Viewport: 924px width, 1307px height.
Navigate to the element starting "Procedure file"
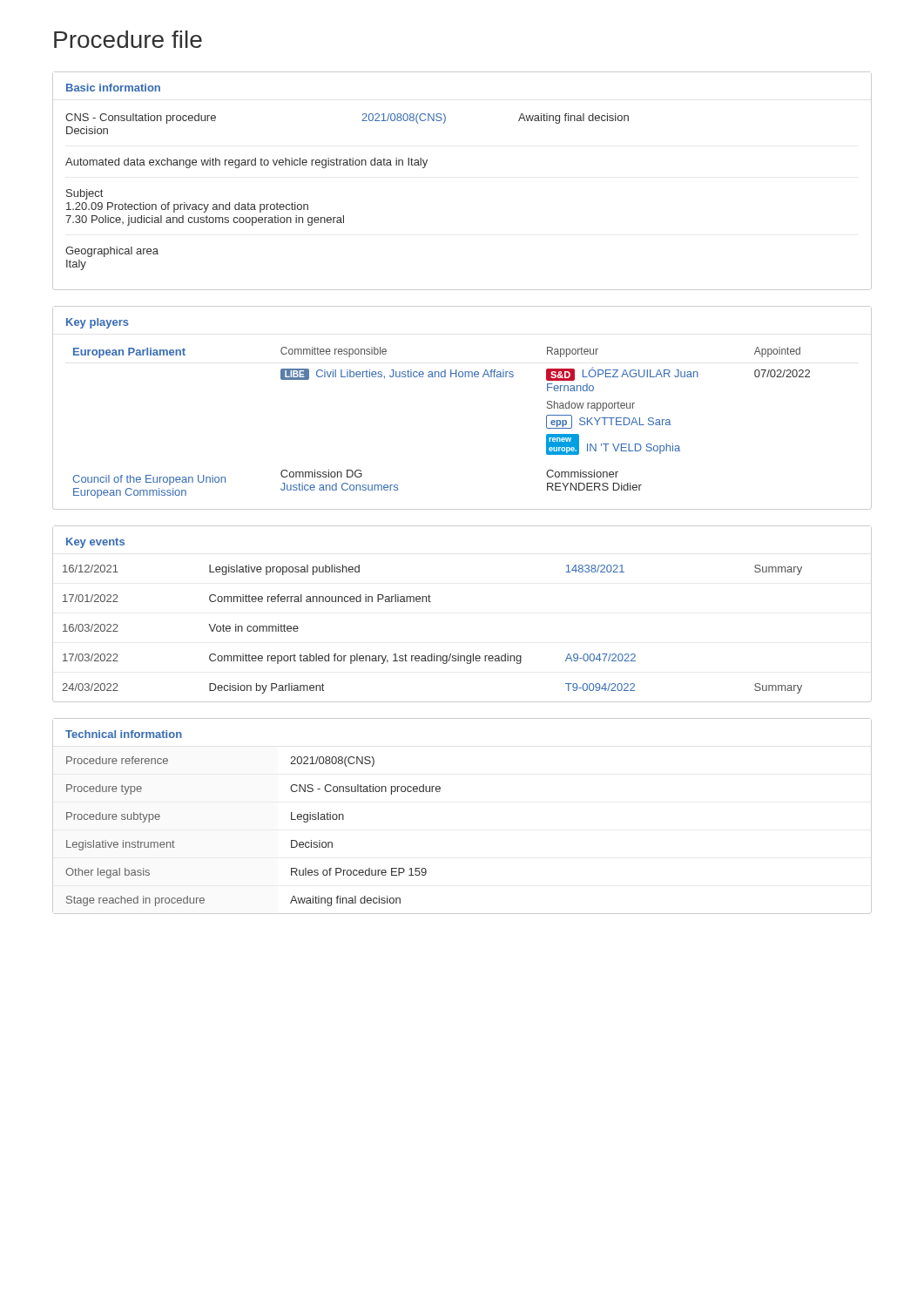click(x=128, y=39)
